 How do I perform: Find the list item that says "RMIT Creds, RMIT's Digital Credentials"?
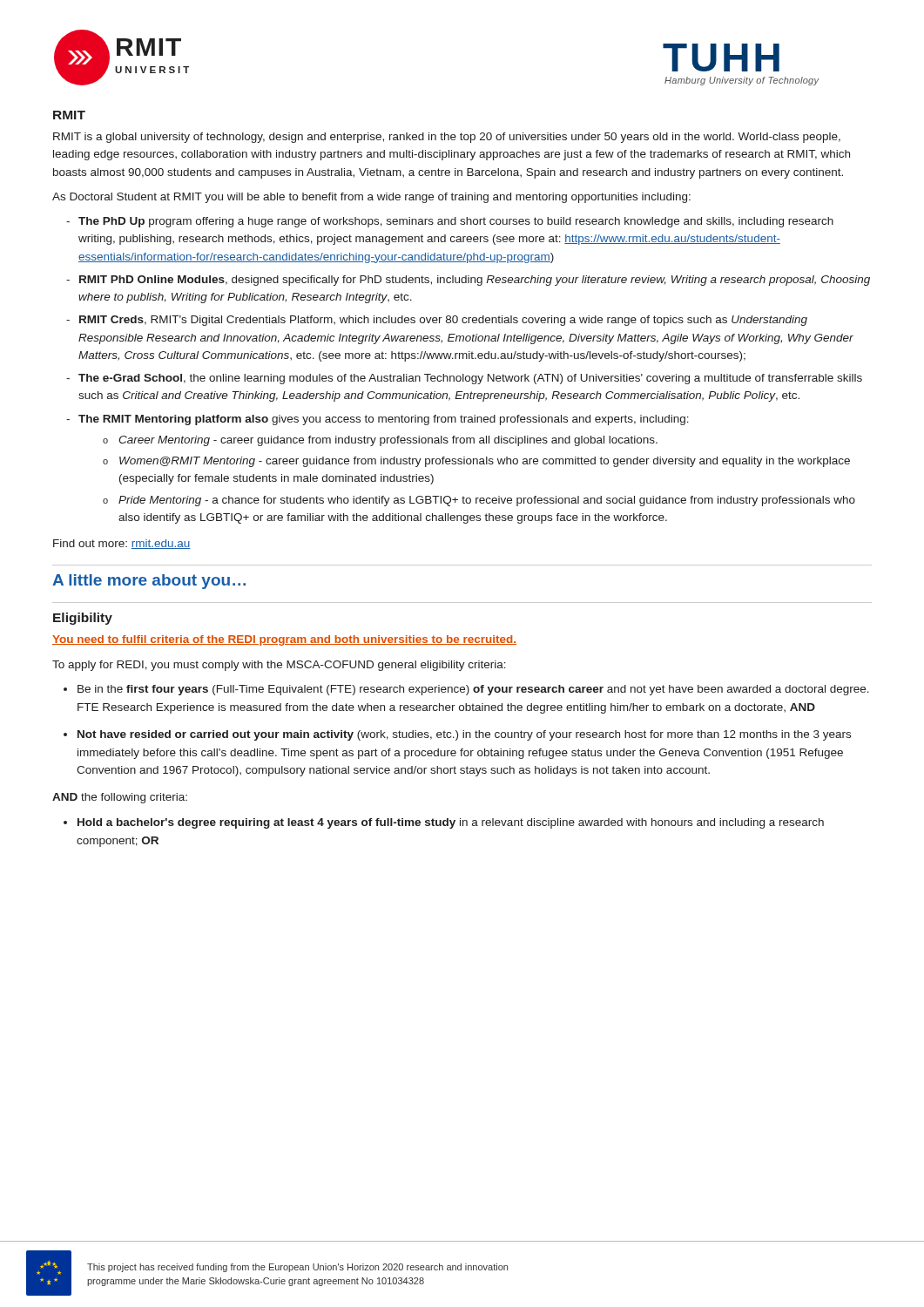click(466, 337)
